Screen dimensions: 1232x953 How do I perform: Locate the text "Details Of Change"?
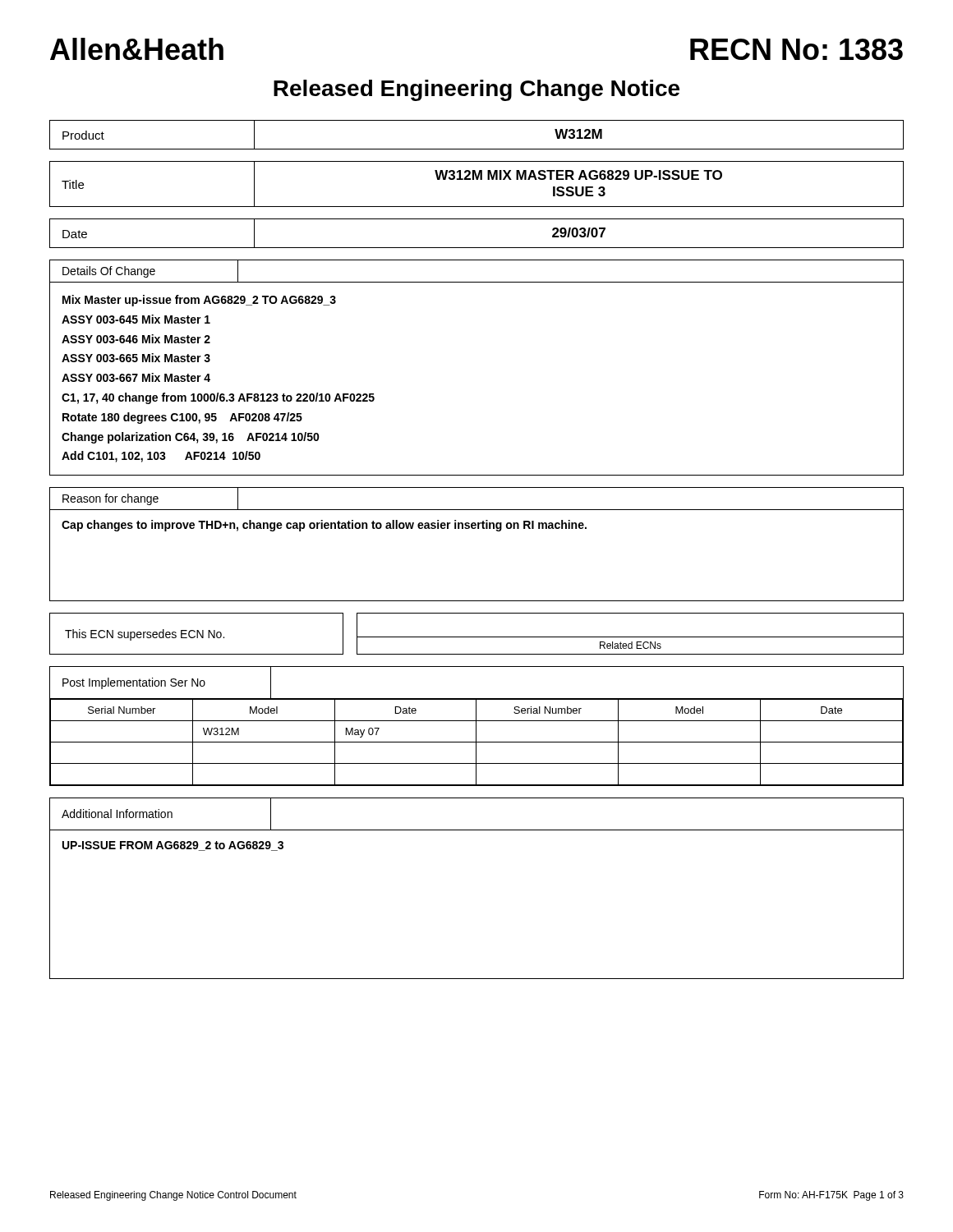point(109,271)
